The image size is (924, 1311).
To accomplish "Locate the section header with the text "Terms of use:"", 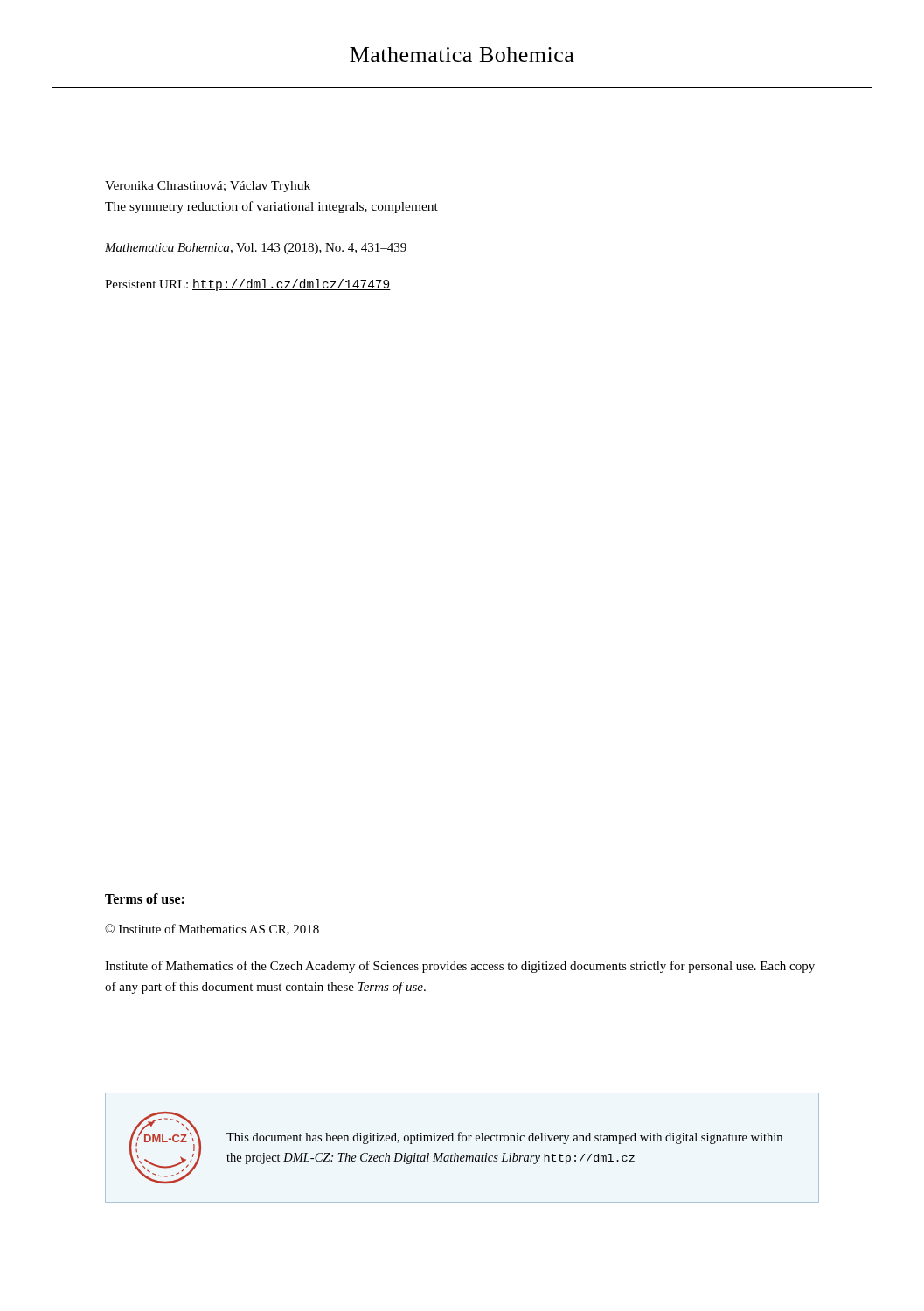I will pyautogui.click(x=145, y=899).
